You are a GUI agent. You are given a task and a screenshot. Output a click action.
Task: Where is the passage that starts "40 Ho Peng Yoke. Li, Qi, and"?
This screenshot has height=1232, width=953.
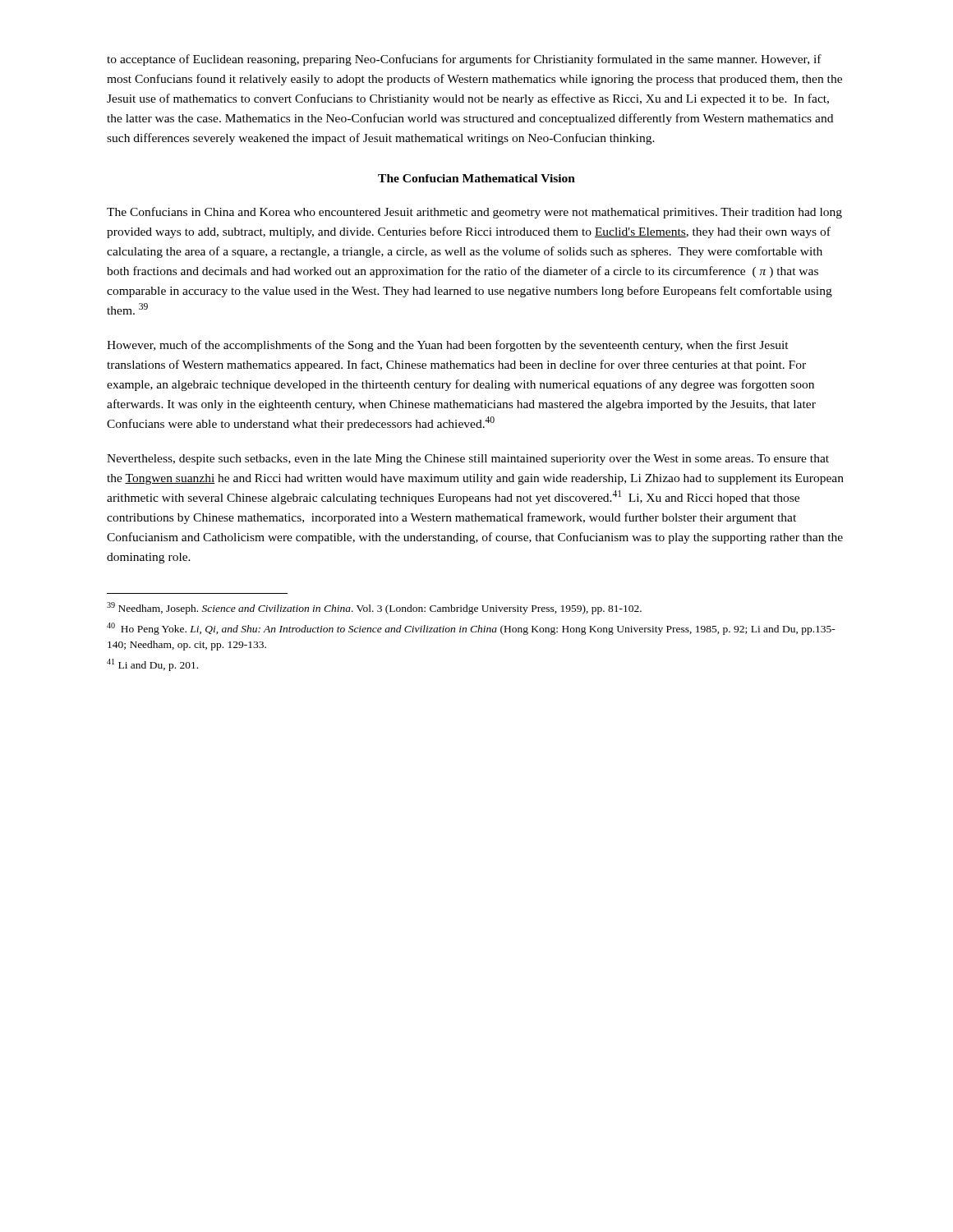tap(471, 636)
